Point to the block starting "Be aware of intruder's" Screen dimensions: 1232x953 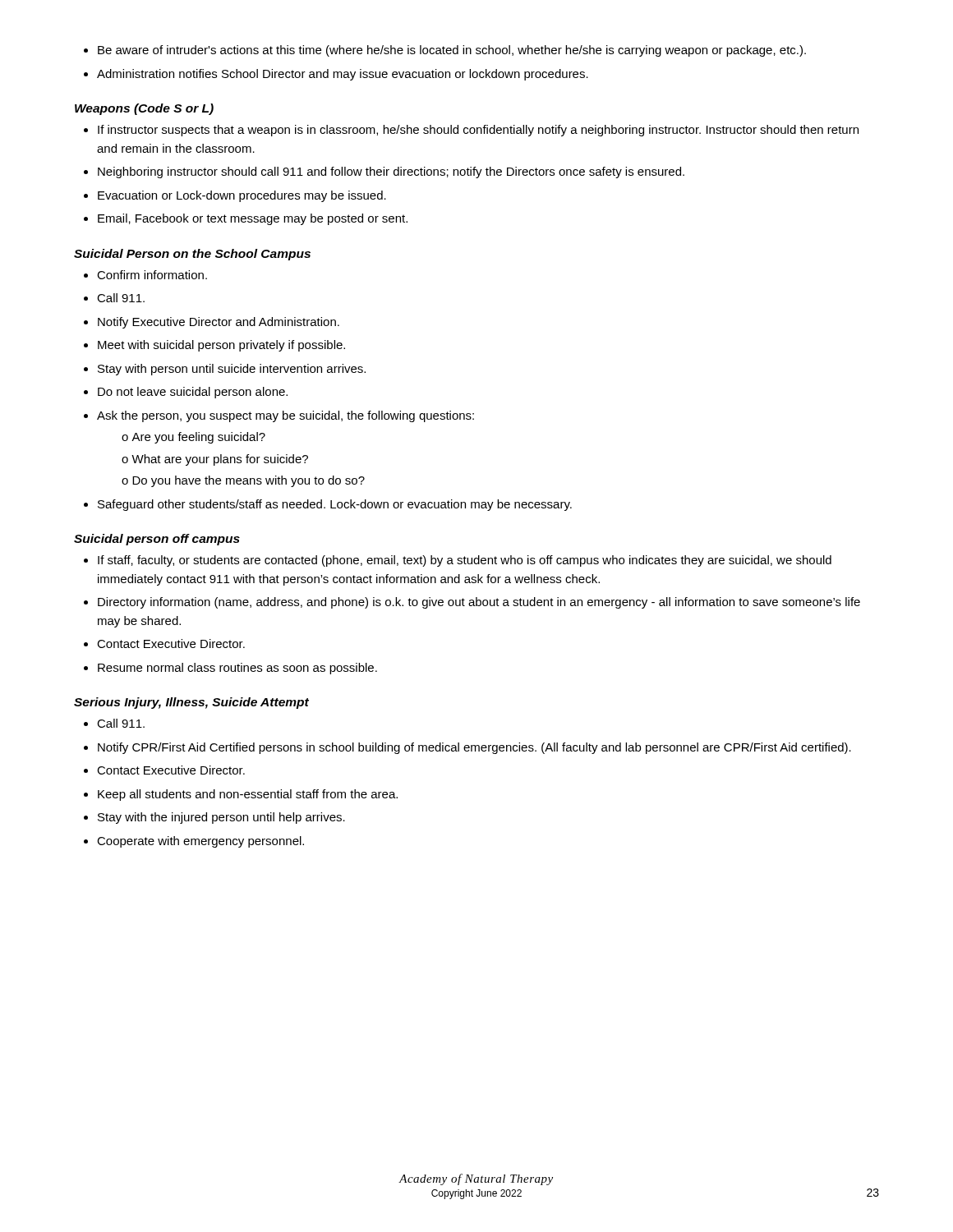(476, 62)
